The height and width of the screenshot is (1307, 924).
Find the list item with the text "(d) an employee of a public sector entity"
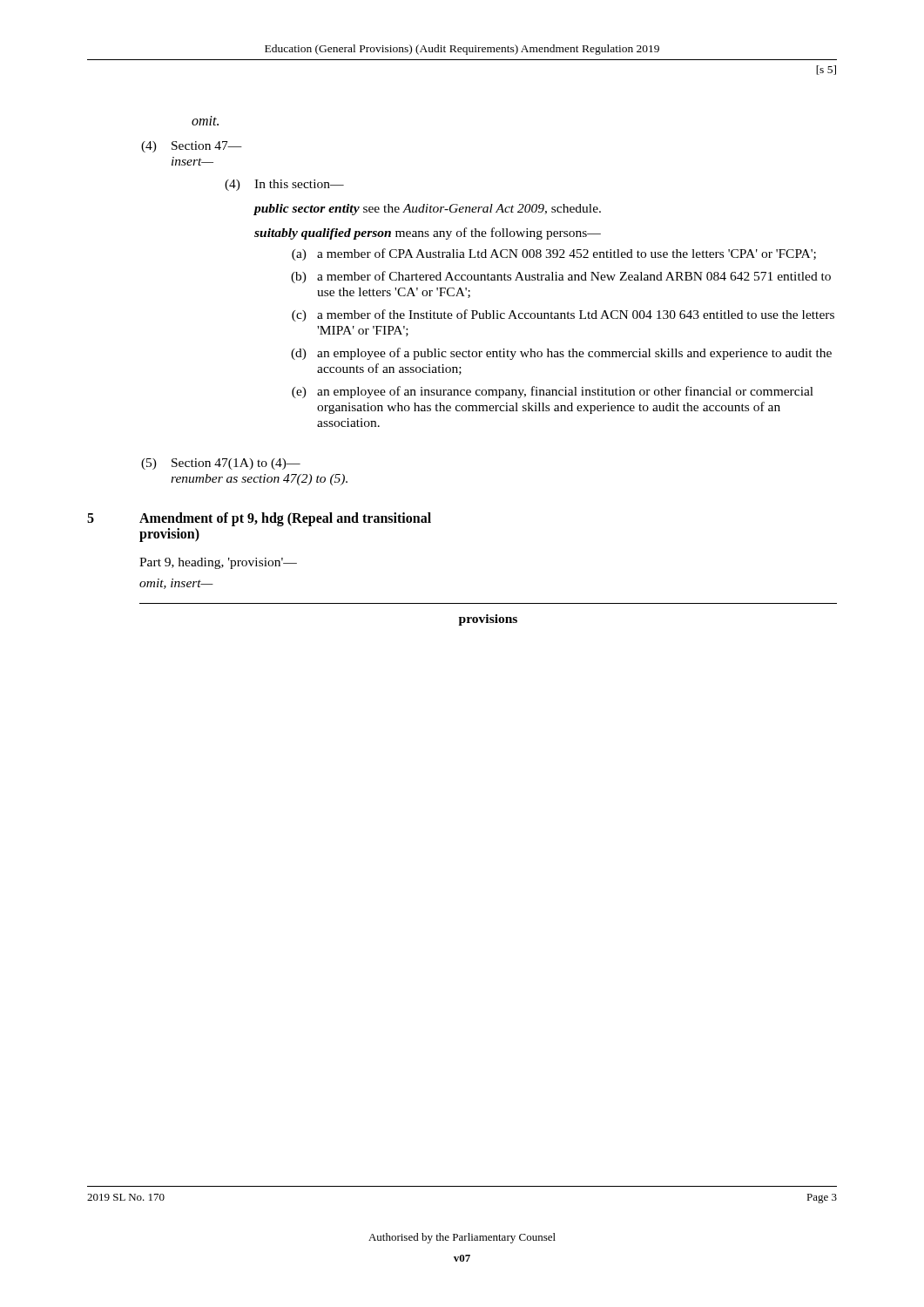tap(546, 361)
